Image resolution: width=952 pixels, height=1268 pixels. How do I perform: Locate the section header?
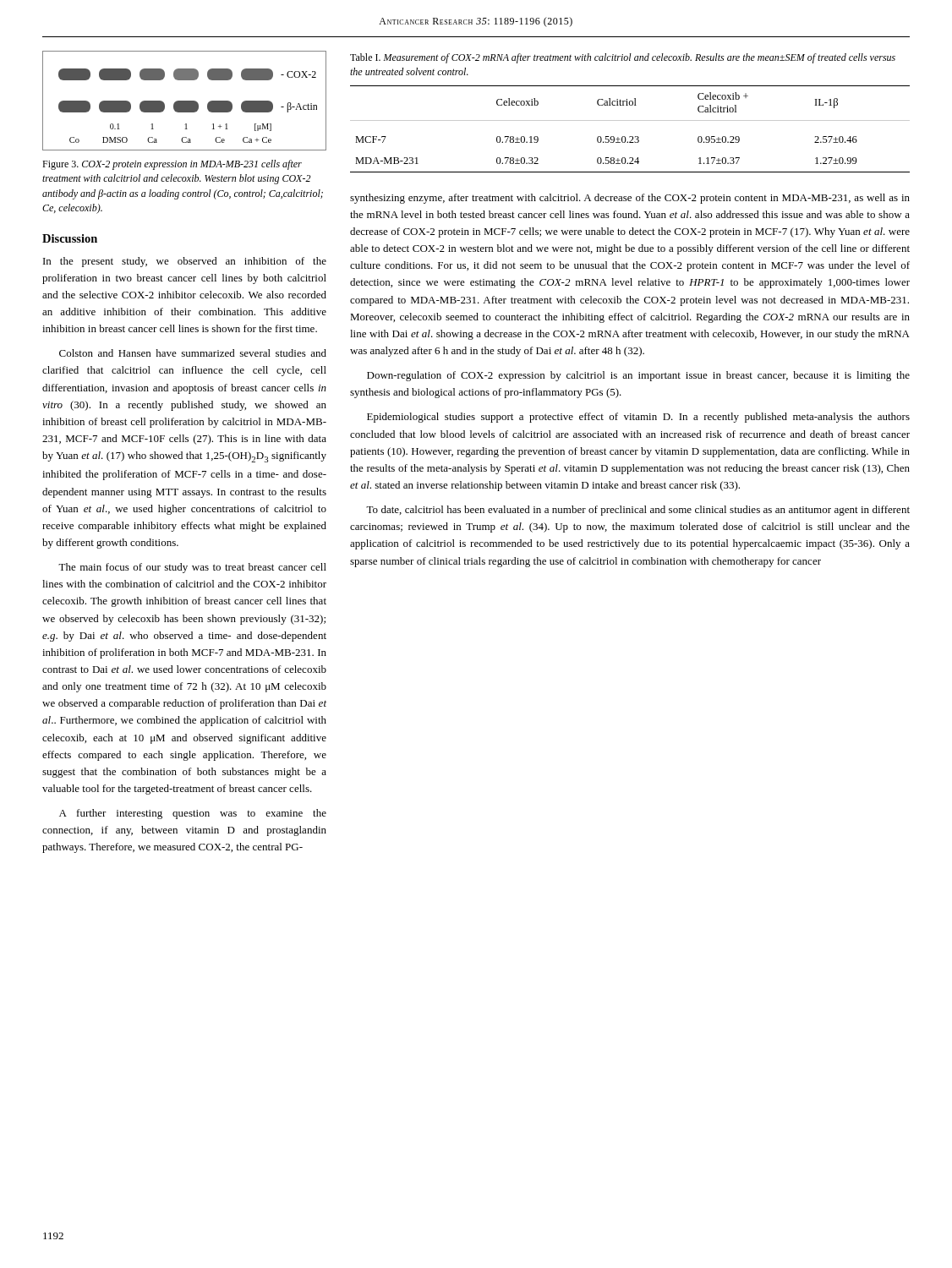(70, 238)
